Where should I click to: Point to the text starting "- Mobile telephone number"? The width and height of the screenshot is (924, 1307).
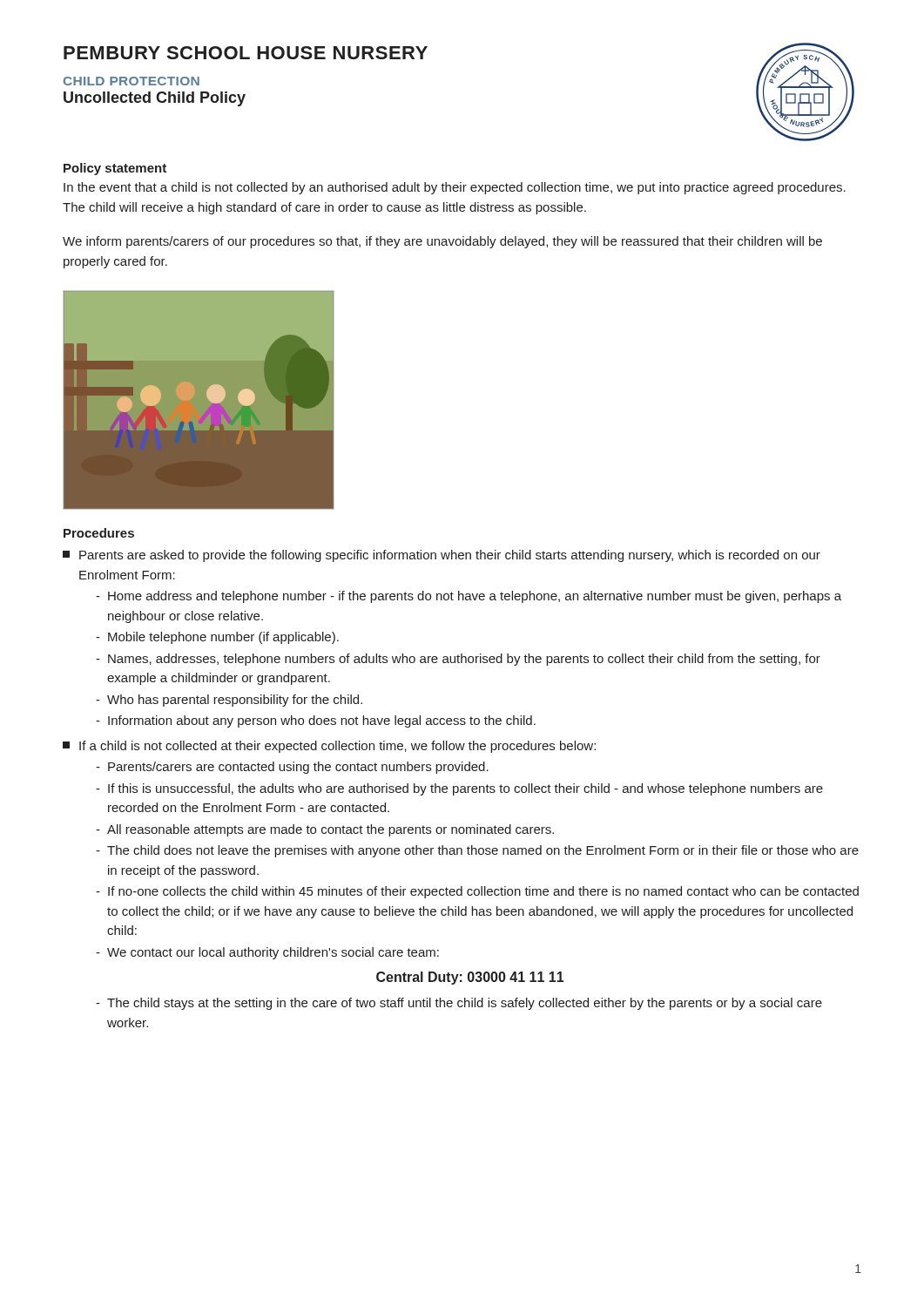218,637
